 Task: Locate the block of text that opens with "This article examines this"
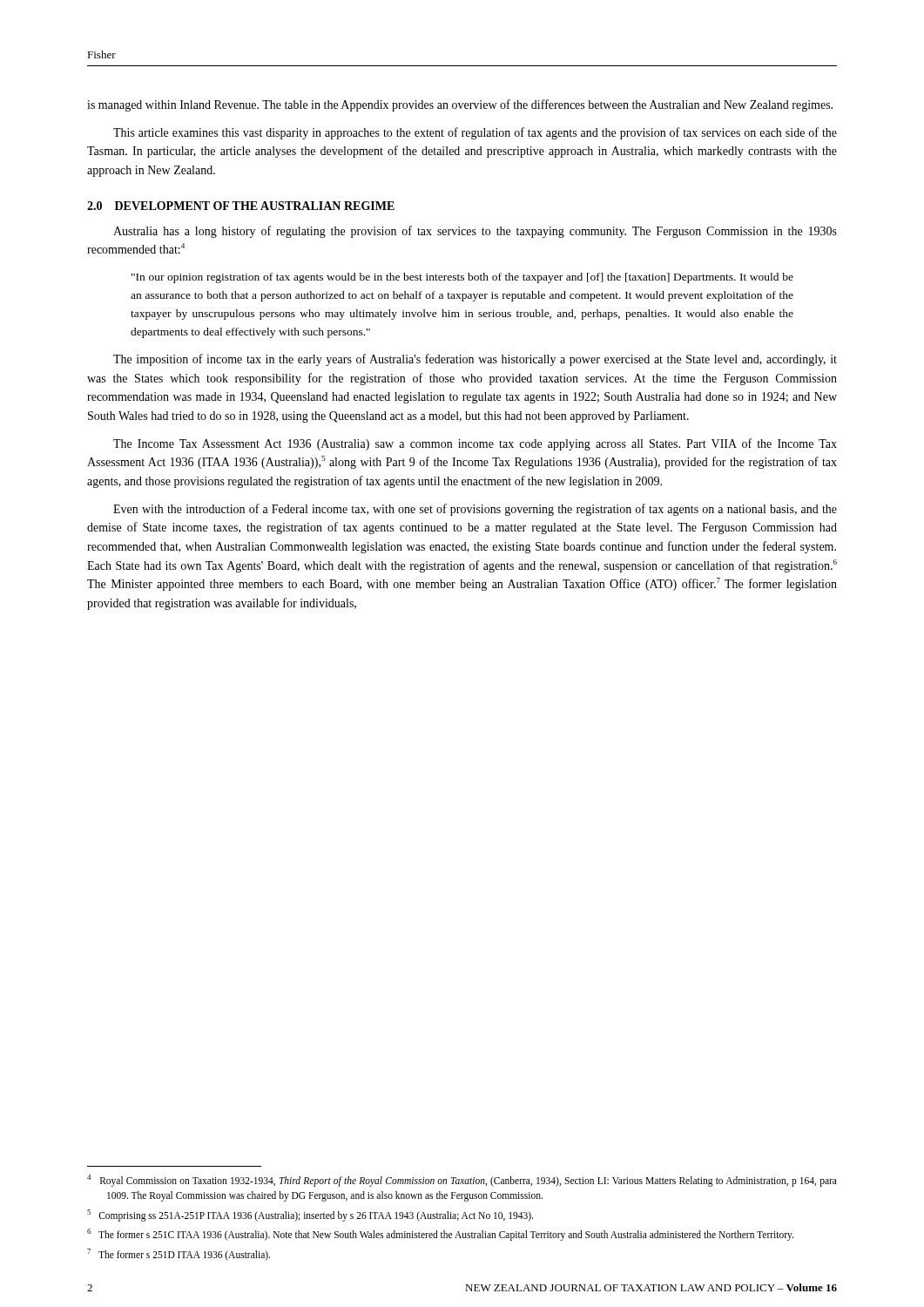click(462, 152)
